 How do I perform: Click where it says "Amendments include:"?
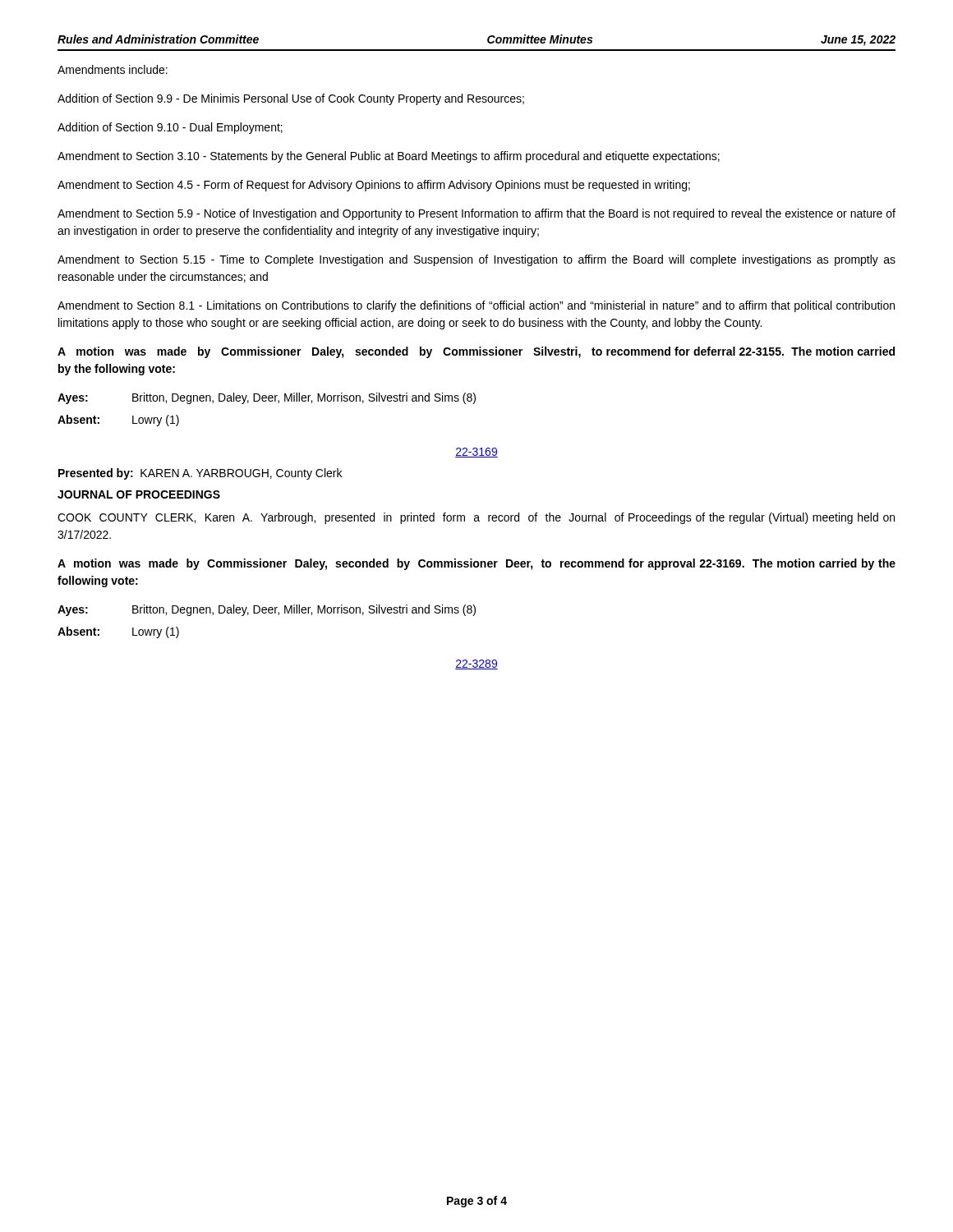pyautogui.click(x=113, y=70)
